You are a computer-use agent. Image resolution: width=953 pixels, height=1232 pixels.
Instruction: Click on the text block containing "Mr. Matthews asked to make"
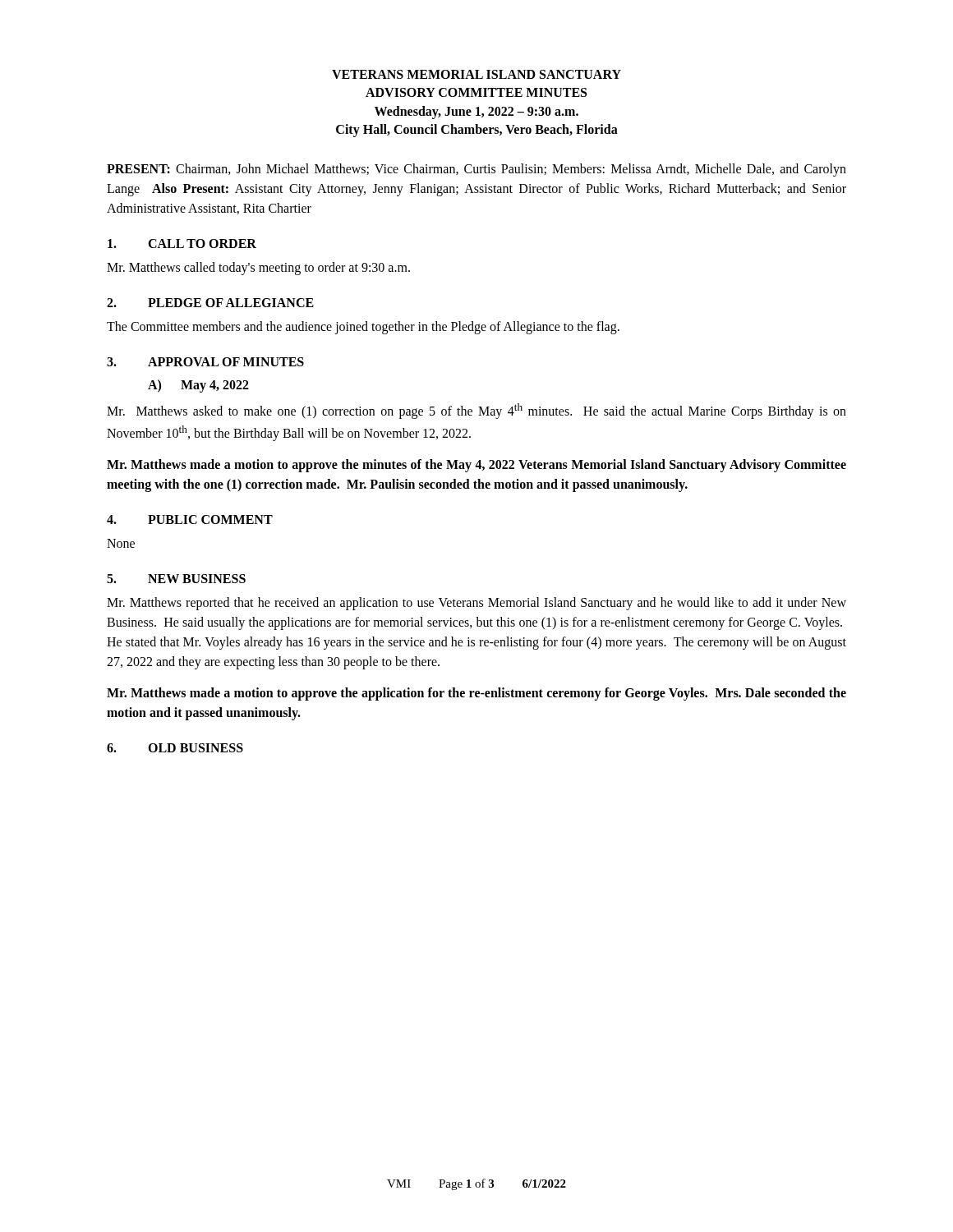(x=476, y=420)
